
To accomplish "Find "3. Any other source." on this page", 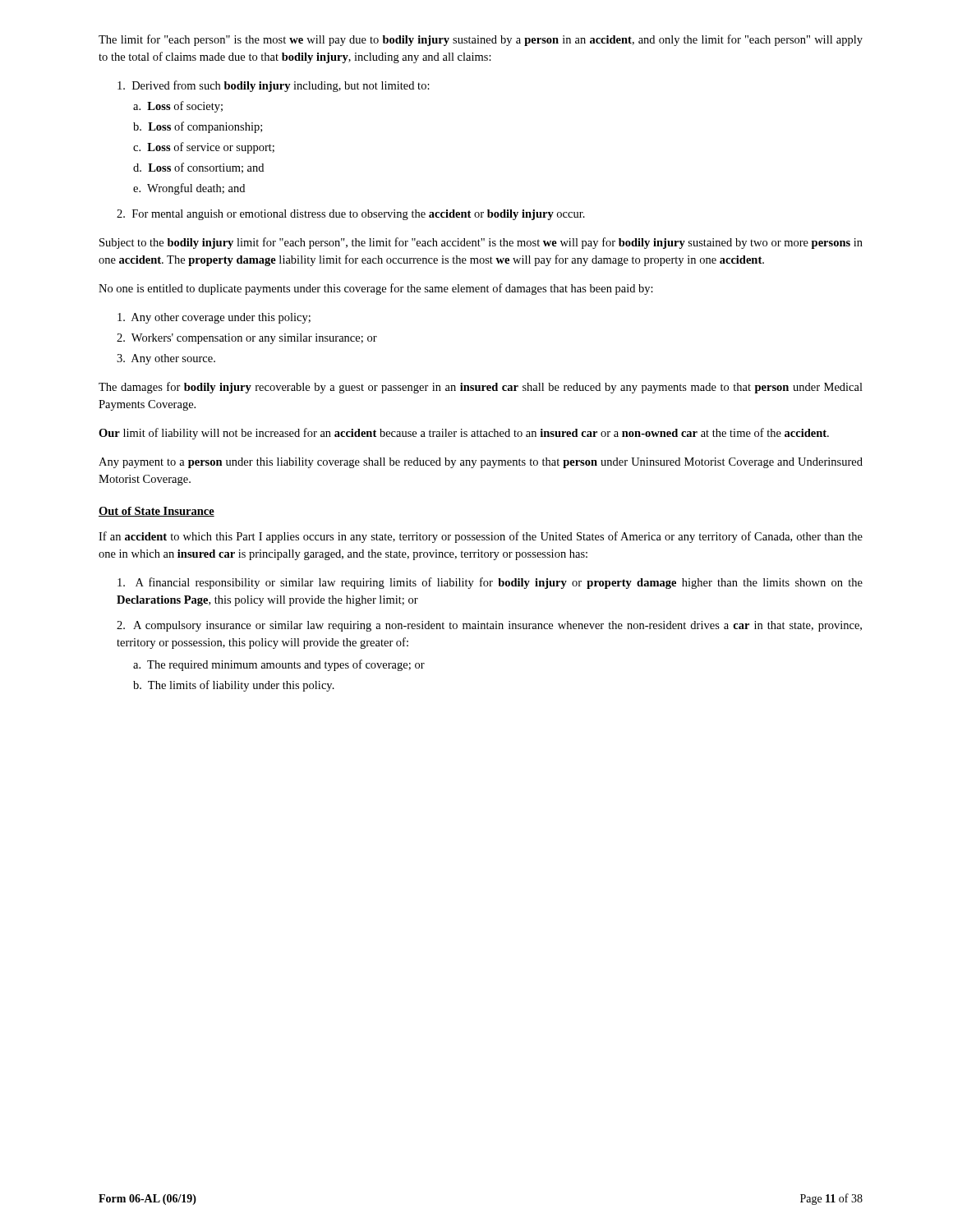I will [166, 358].
